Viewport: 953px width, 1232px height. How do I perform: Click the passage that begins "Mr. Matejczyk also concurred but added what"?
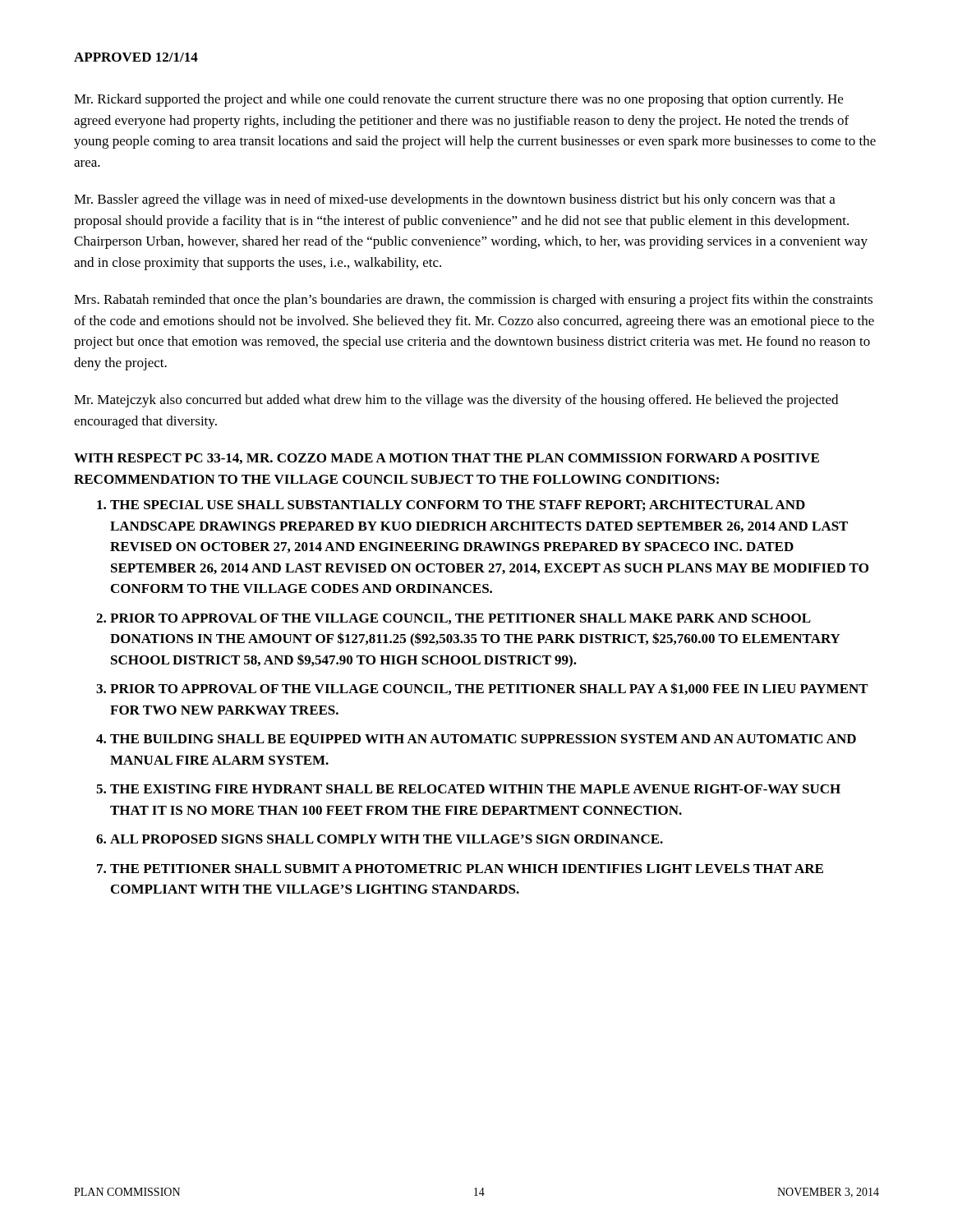coord(456,410)
